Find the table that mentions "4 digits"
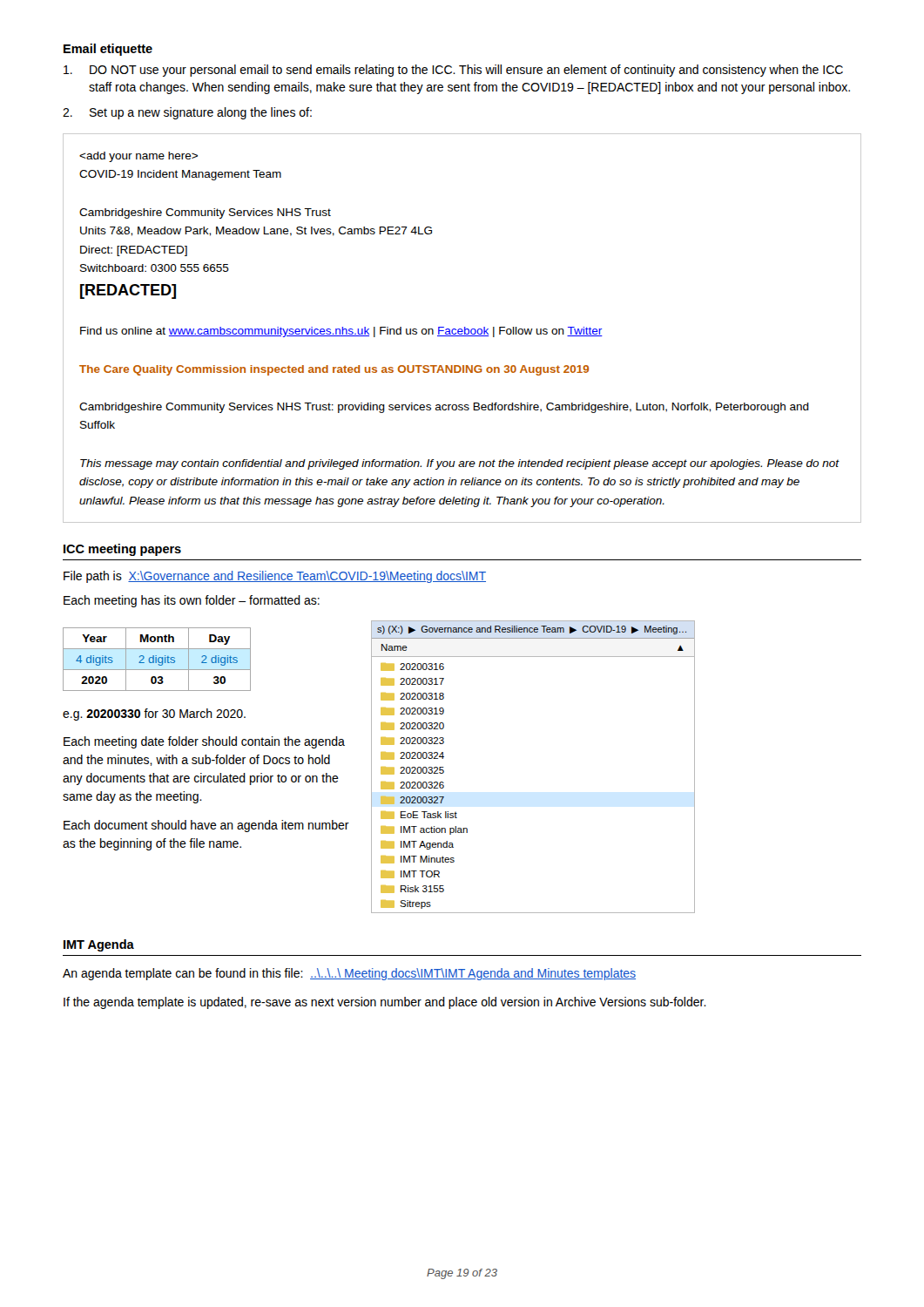Screen dimensions: 1307x924 [x=206, y=659]
